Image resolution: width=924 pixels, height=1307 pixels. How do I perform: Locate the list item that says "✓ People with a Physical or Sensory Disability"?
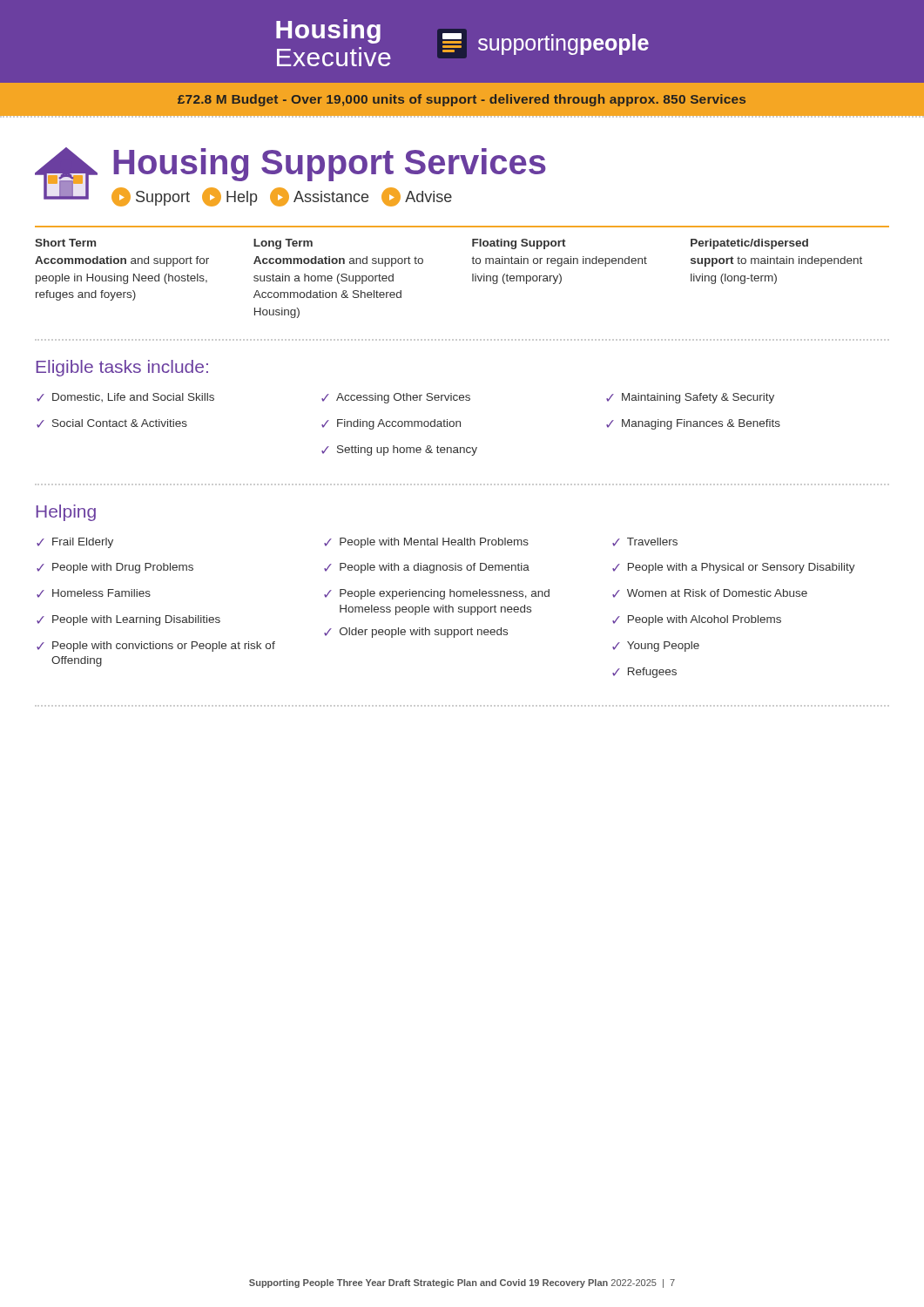tap(733, 569)
